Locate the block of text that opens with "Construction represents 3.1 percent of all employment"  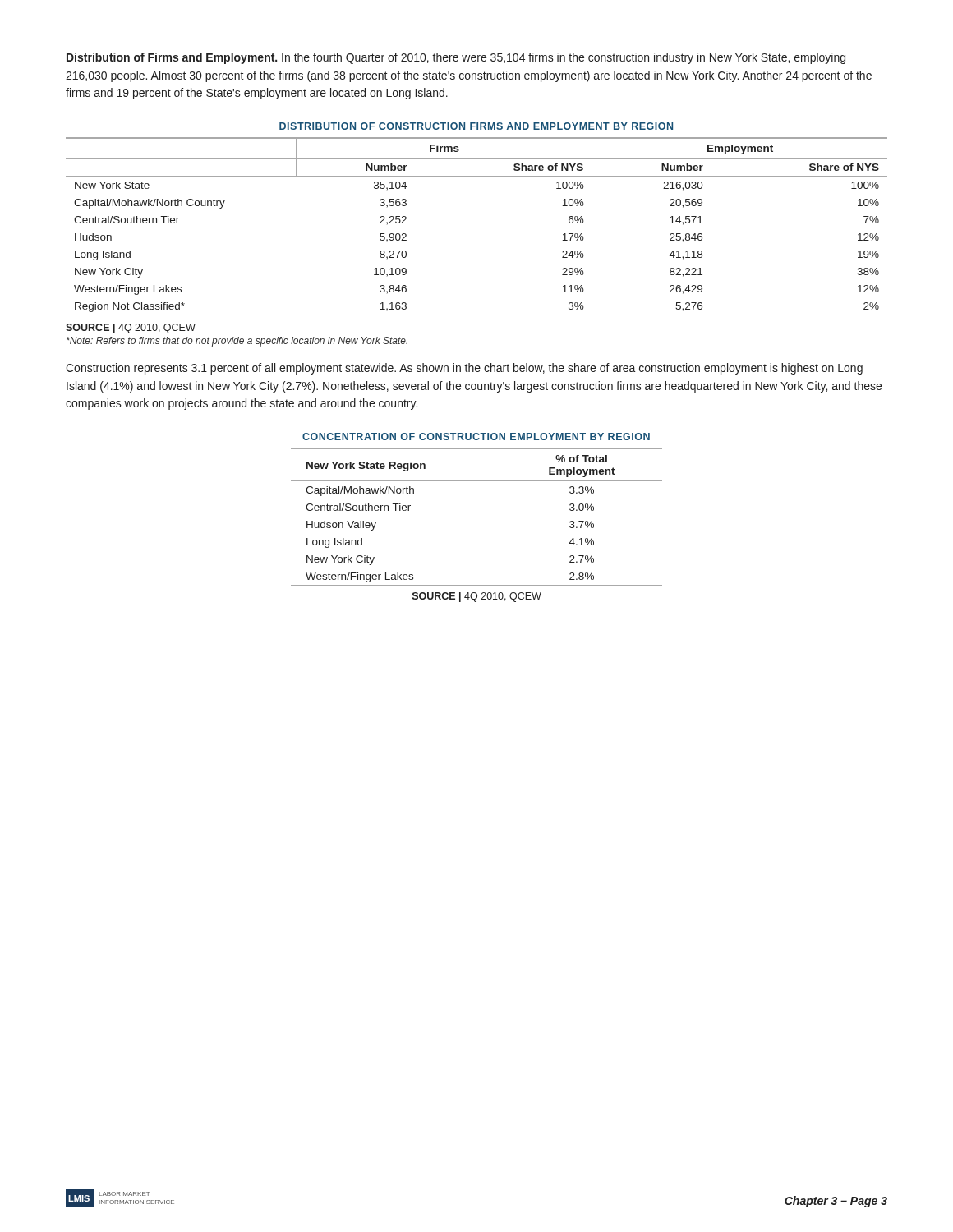pos(474,386)
